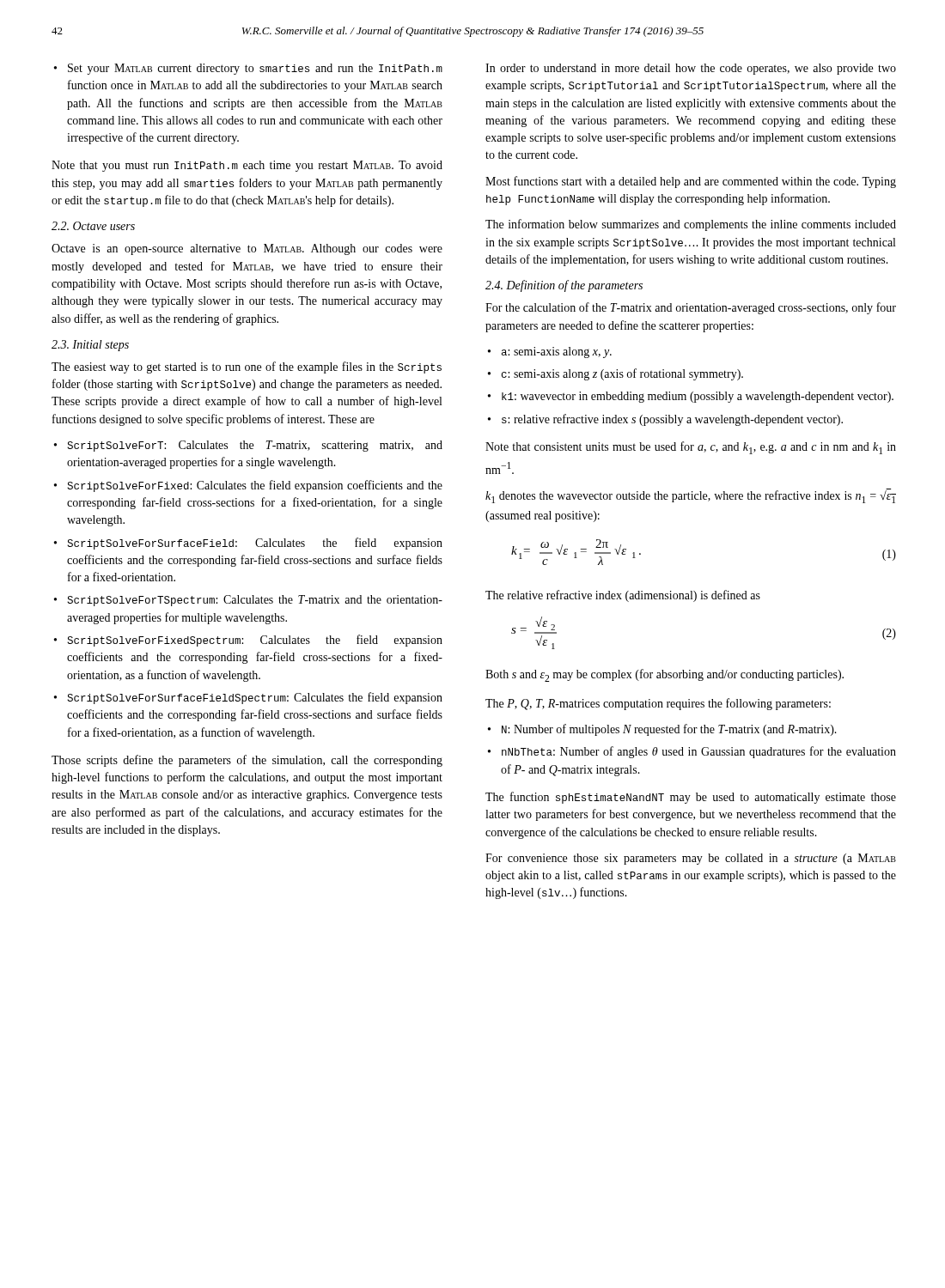Click where it says "s = √ε 2 √ε 1 (2)"
The image size is (945, 1288).
[545, 632]
